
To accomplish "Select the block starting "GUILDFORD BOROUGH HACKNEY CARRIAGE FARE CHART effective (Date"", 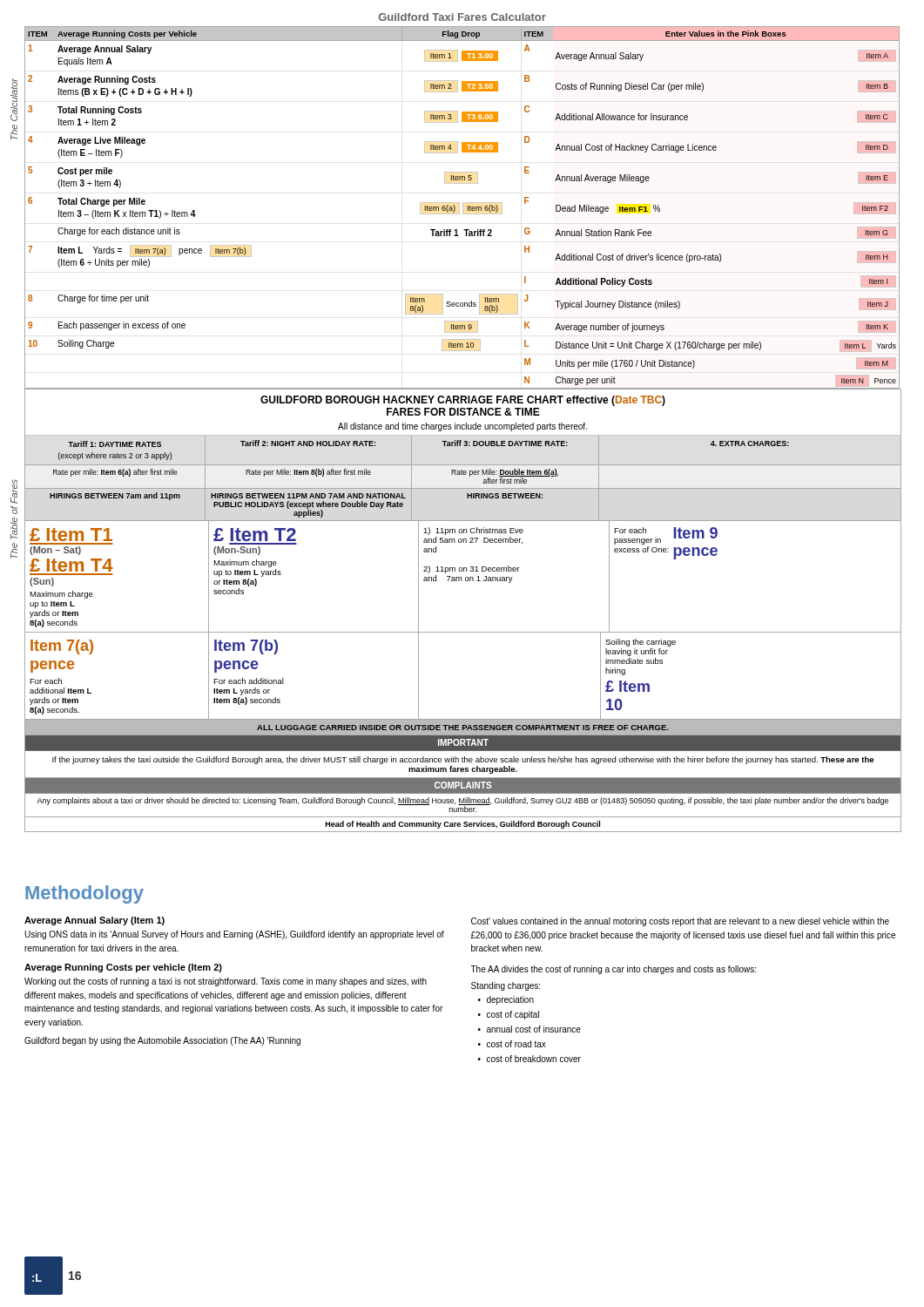I will [463, 406].
